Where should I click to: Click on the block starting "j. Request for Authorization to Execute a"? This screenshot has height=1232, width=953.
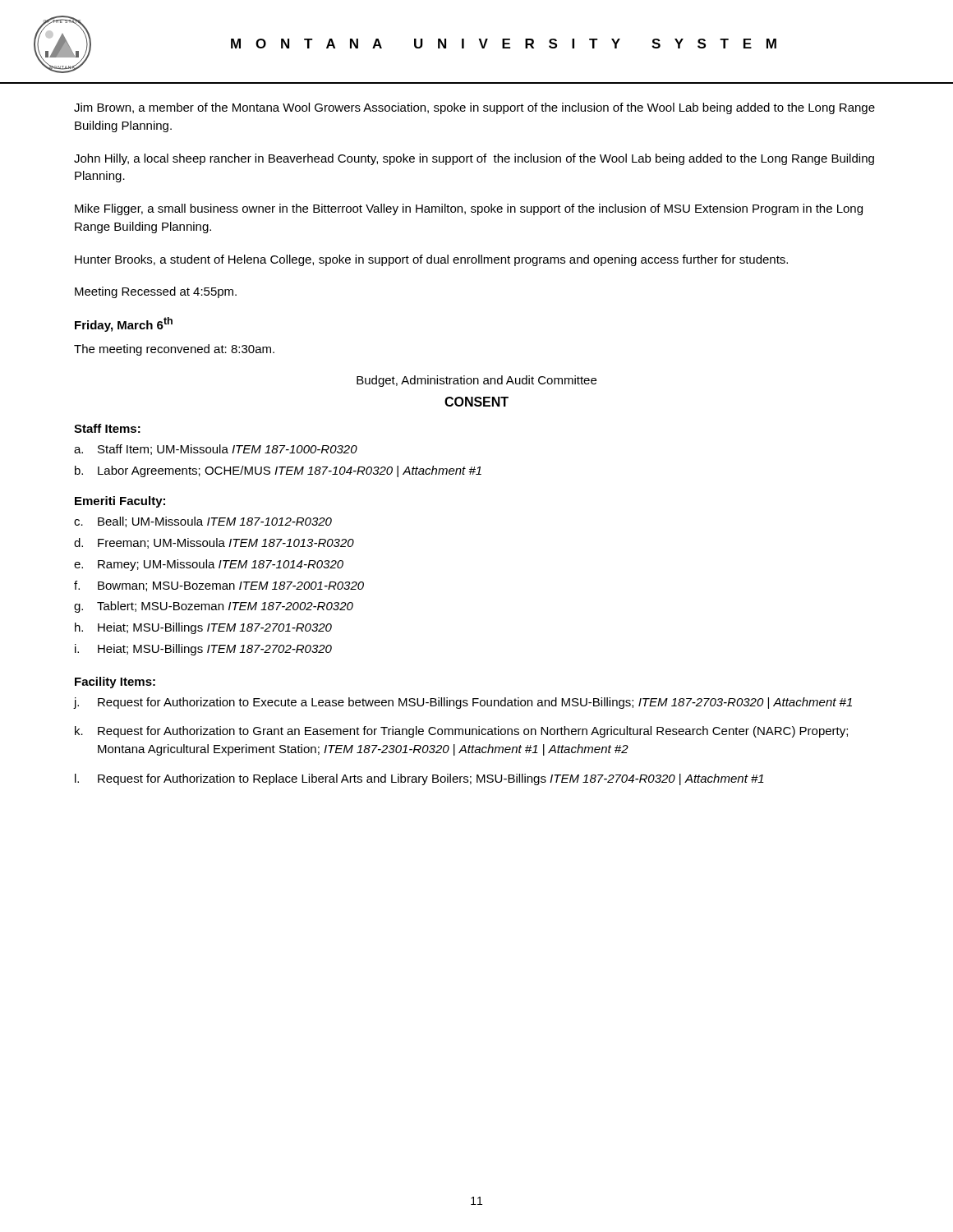[476, 702]
